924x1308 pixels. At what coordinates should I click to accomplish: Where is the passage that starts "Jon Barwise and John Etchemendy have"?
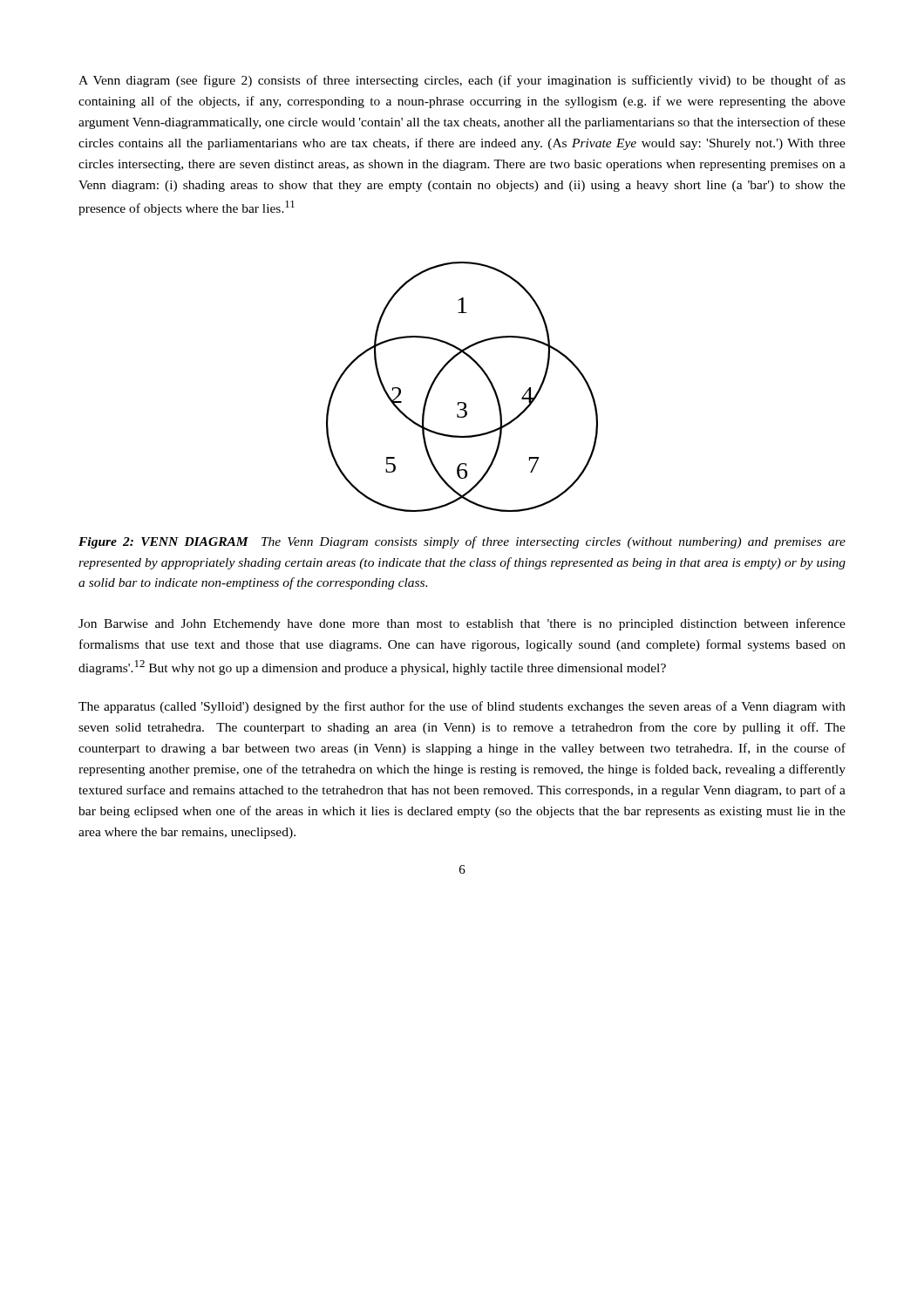click(462, 645)
